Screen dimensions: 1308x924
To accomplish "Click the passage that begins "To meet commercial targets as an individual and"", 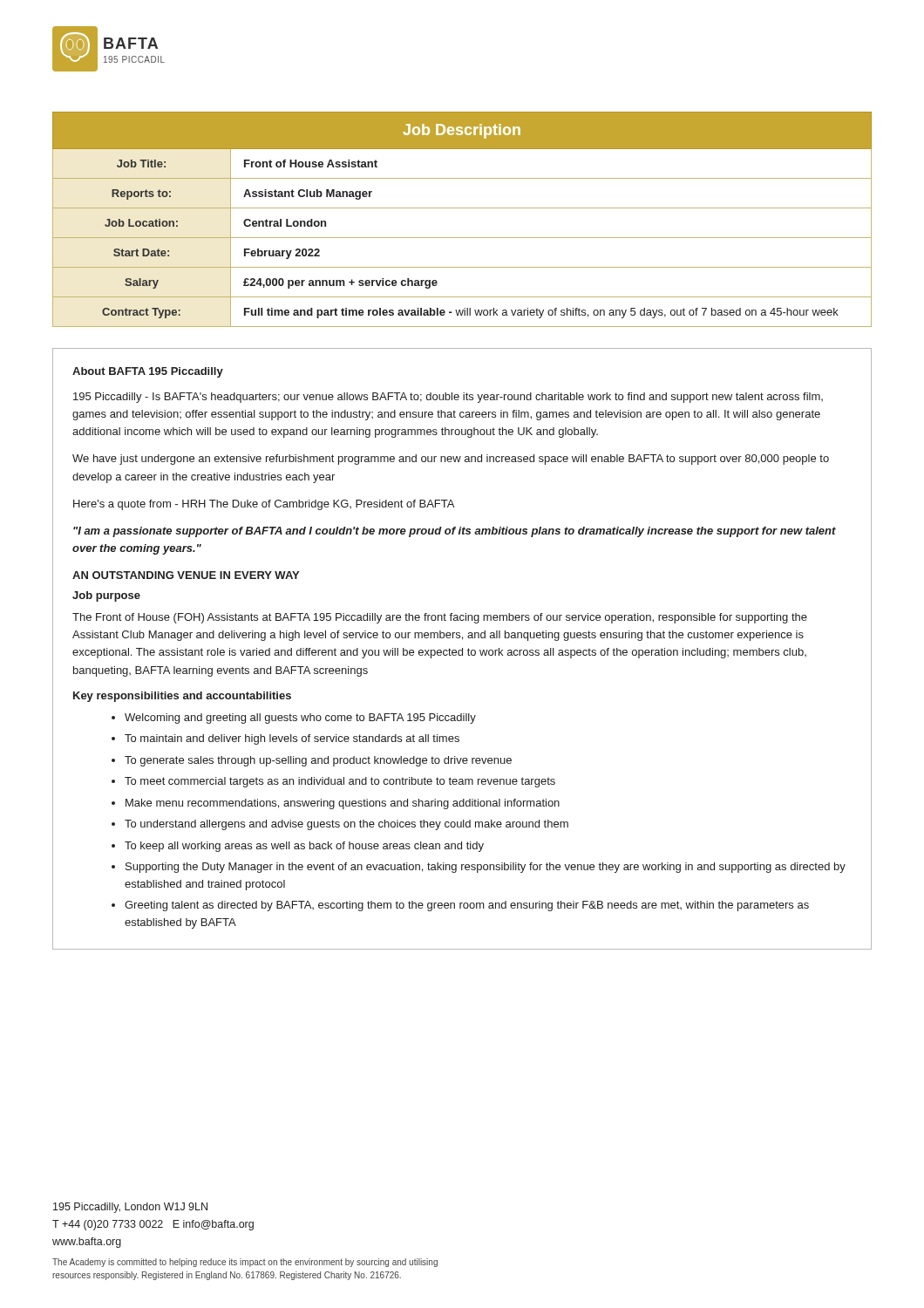I will [x=340, y=781].
